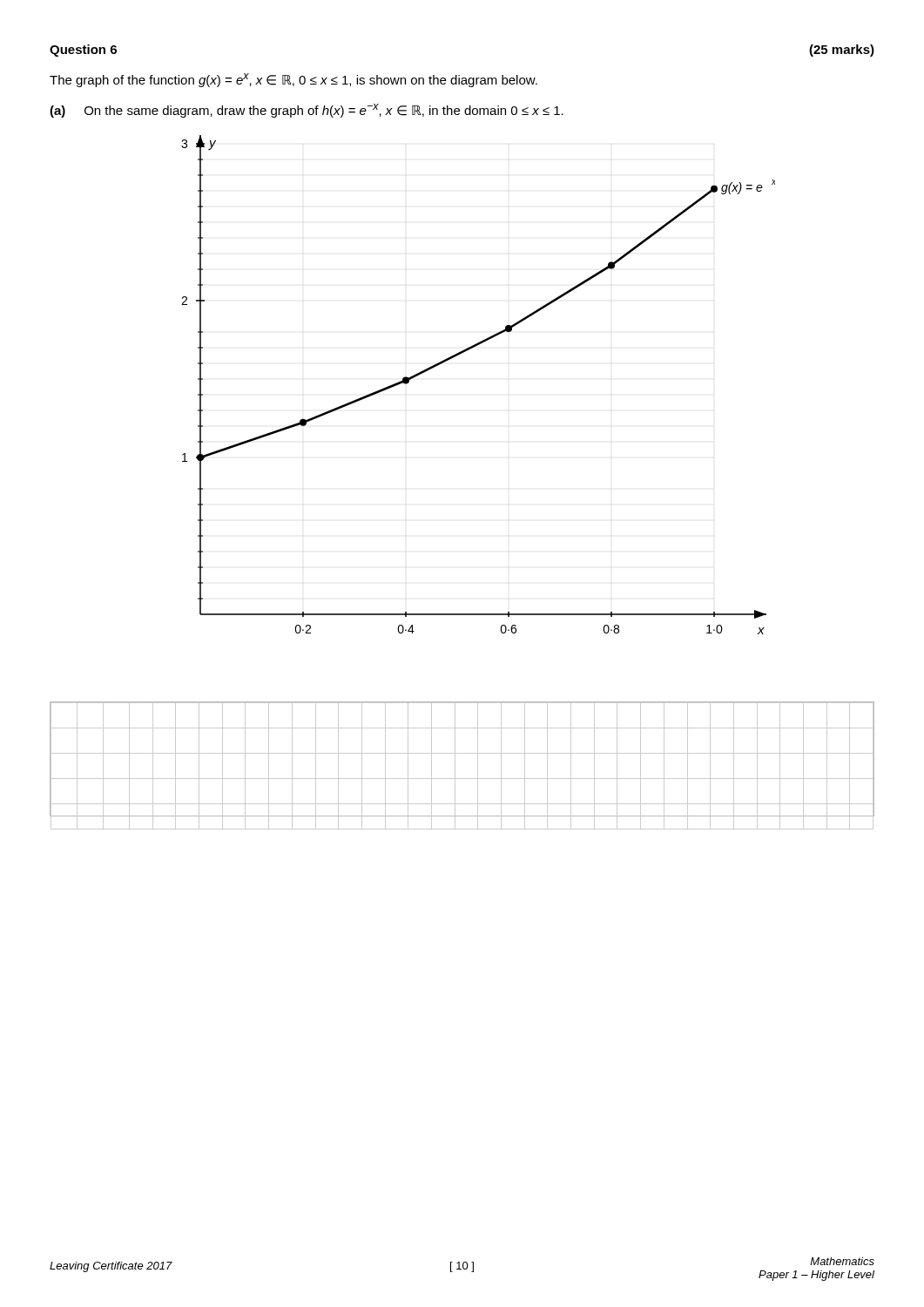Find the section header with the text "(25 marks)"
Image resolution: width=924 pixels, height=1307 pixels.
coord(842,49)
